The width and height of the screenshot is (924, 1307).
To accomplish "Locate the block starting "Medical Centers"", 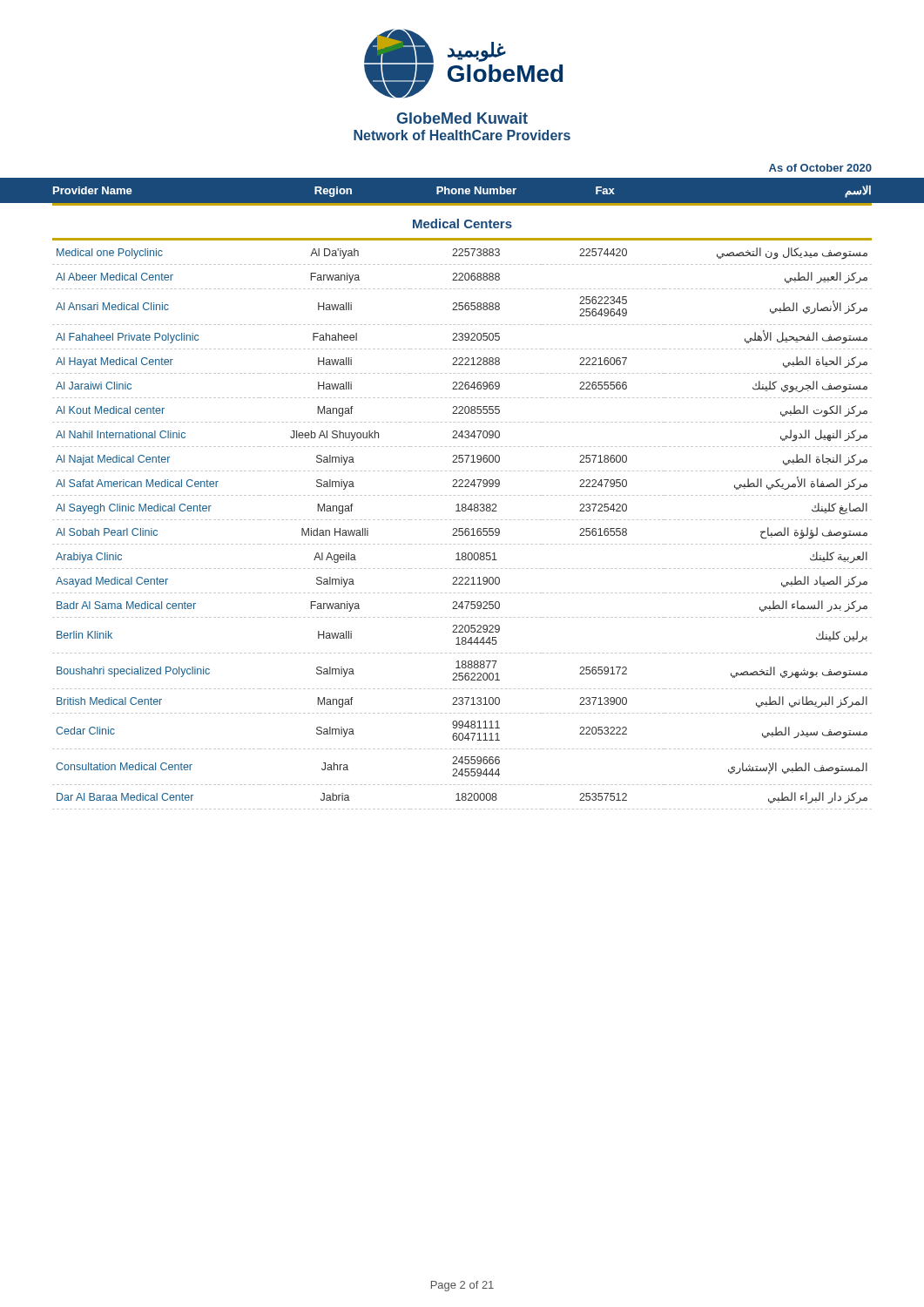I will pyautogui.click(x=462, y=223).
